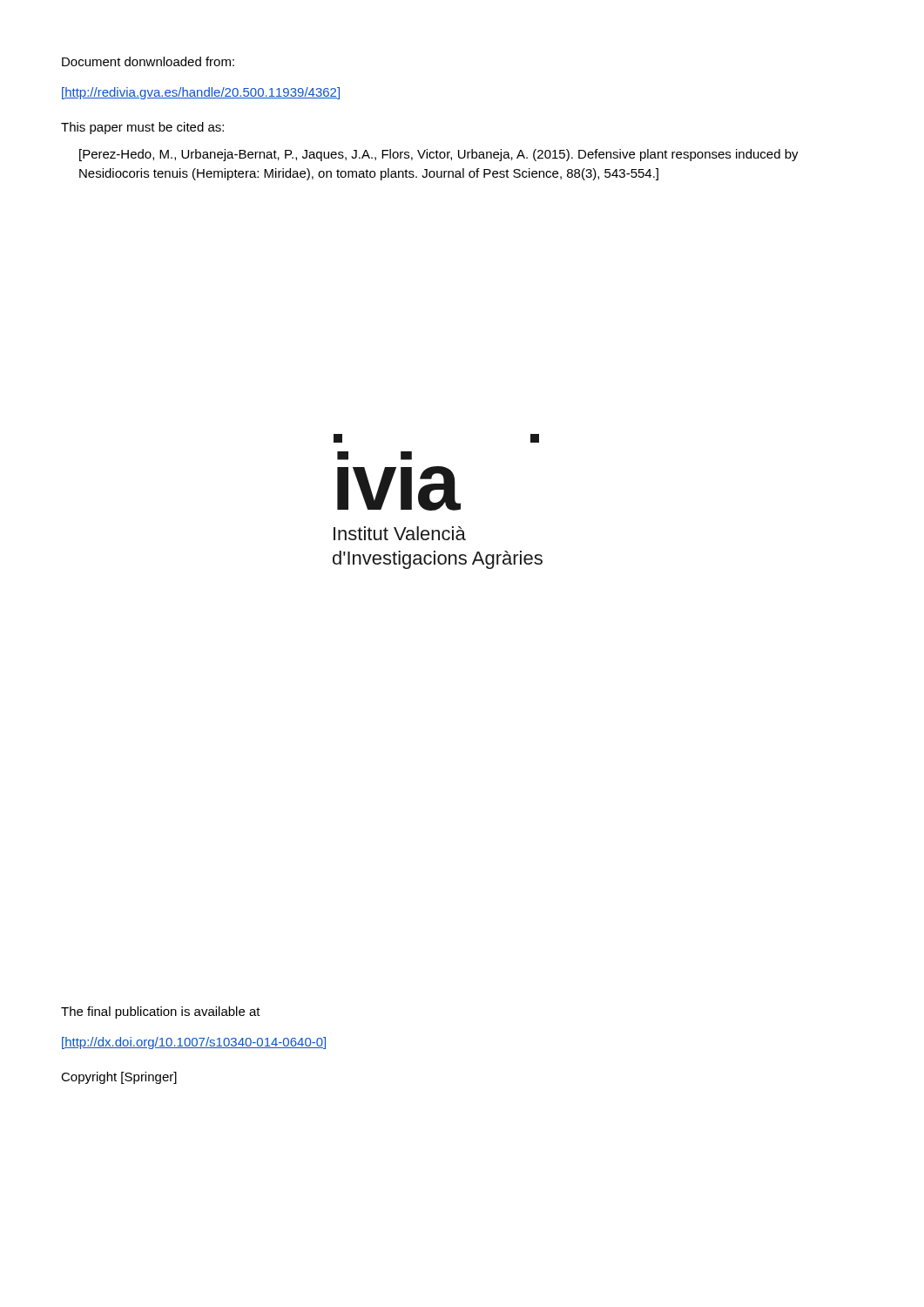Find the logo
924x1307 pixels.
(462, 514)
